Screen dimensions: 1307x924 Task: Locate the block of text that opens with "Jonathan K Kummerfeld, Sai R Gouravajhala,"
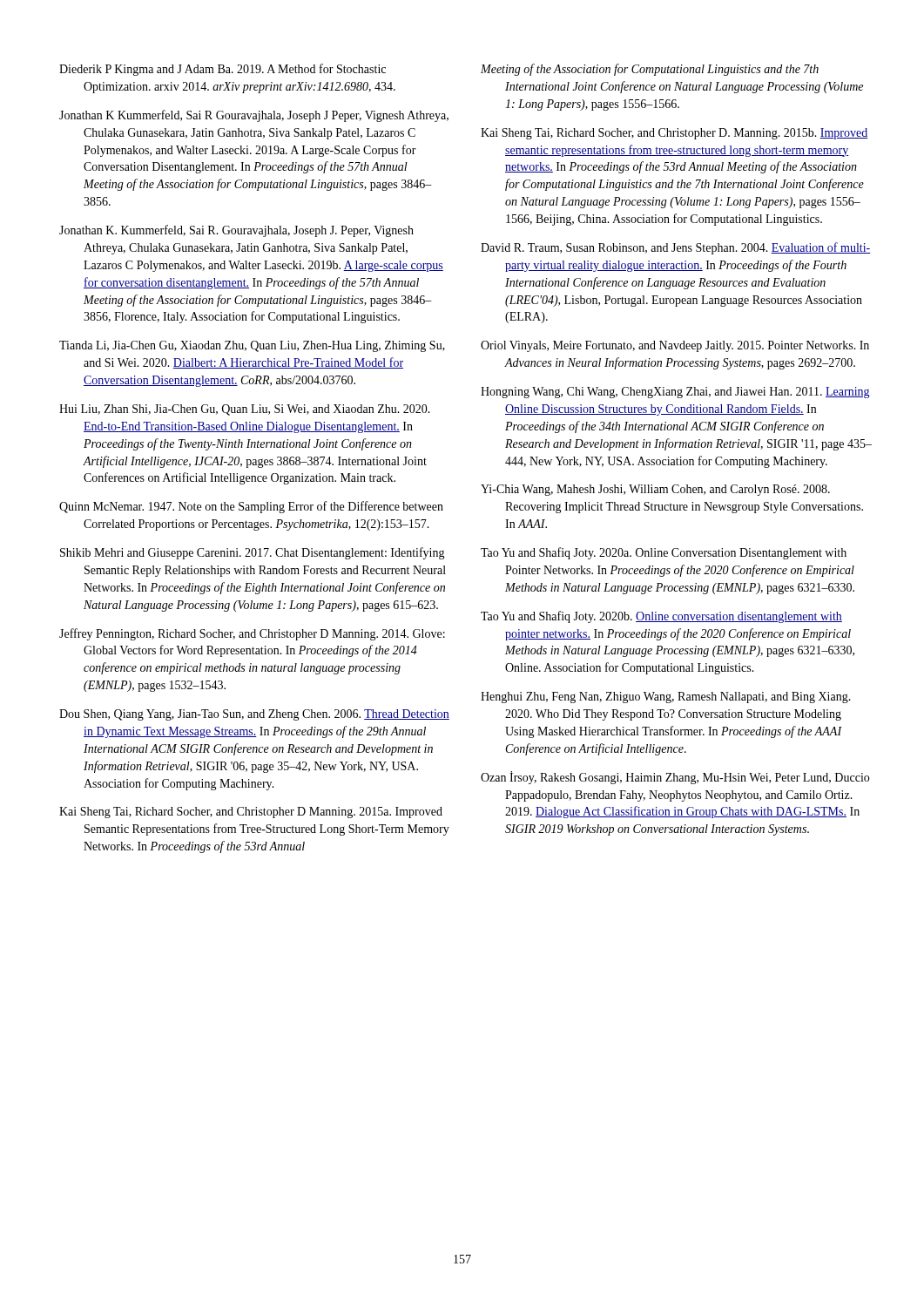pyautogui.click(x=254, y=159)
